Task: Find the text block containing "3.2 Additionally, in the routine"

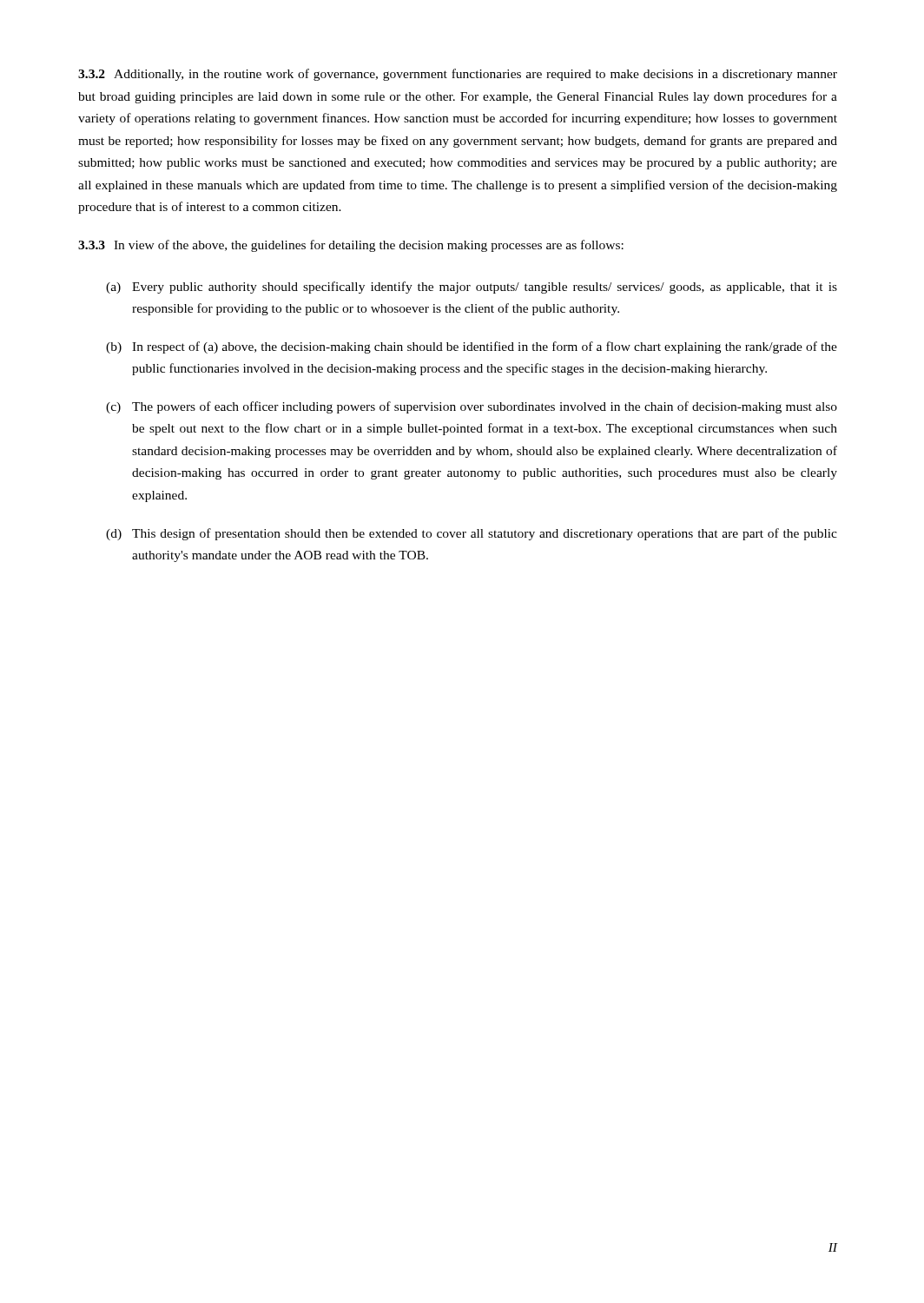Action: pos(458,140)
